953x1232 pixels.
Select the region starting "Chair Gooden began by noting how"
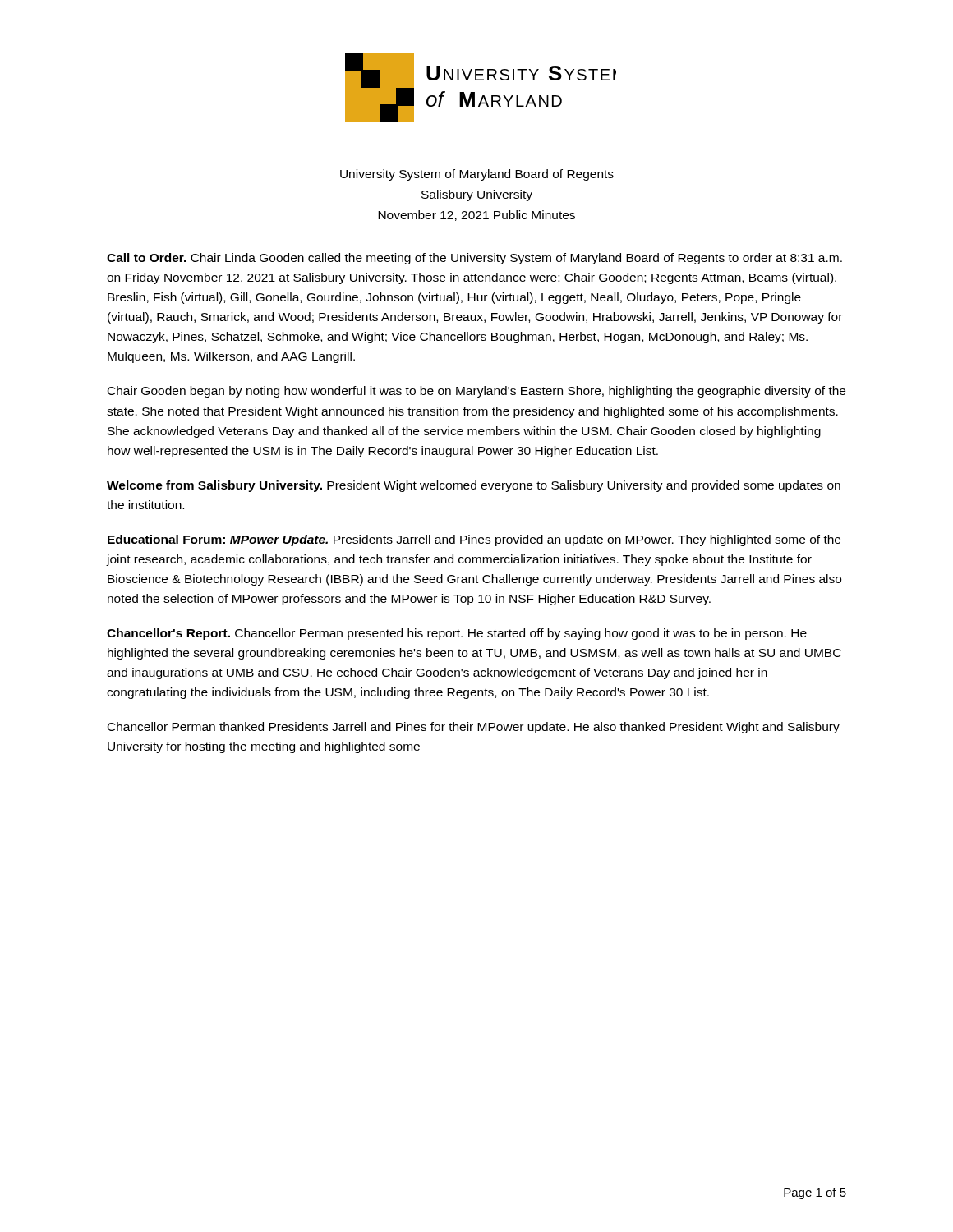(x=476, y=421)
